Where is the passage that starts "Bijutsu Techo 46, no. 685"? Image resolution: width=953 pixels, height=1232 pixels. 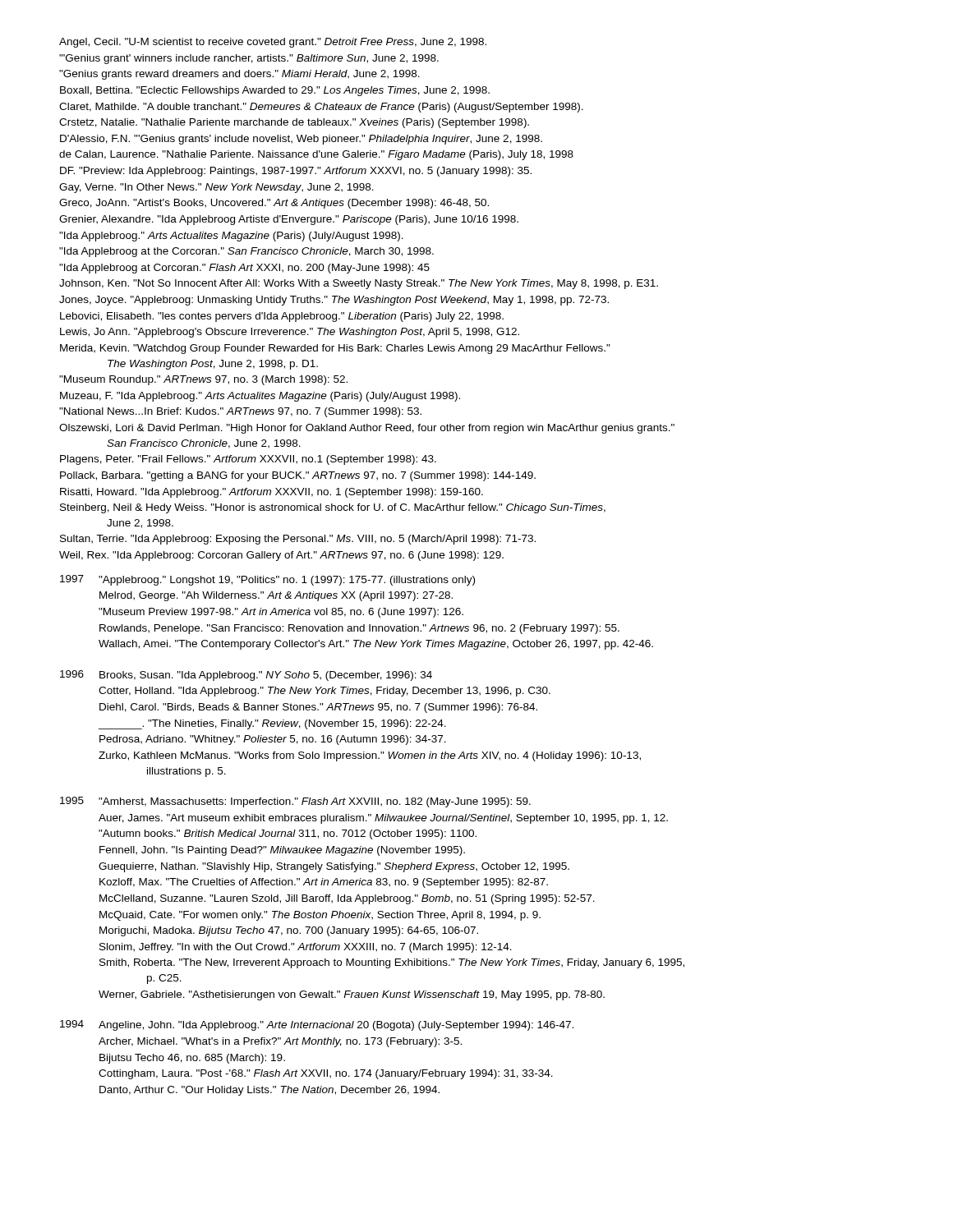192,1057
